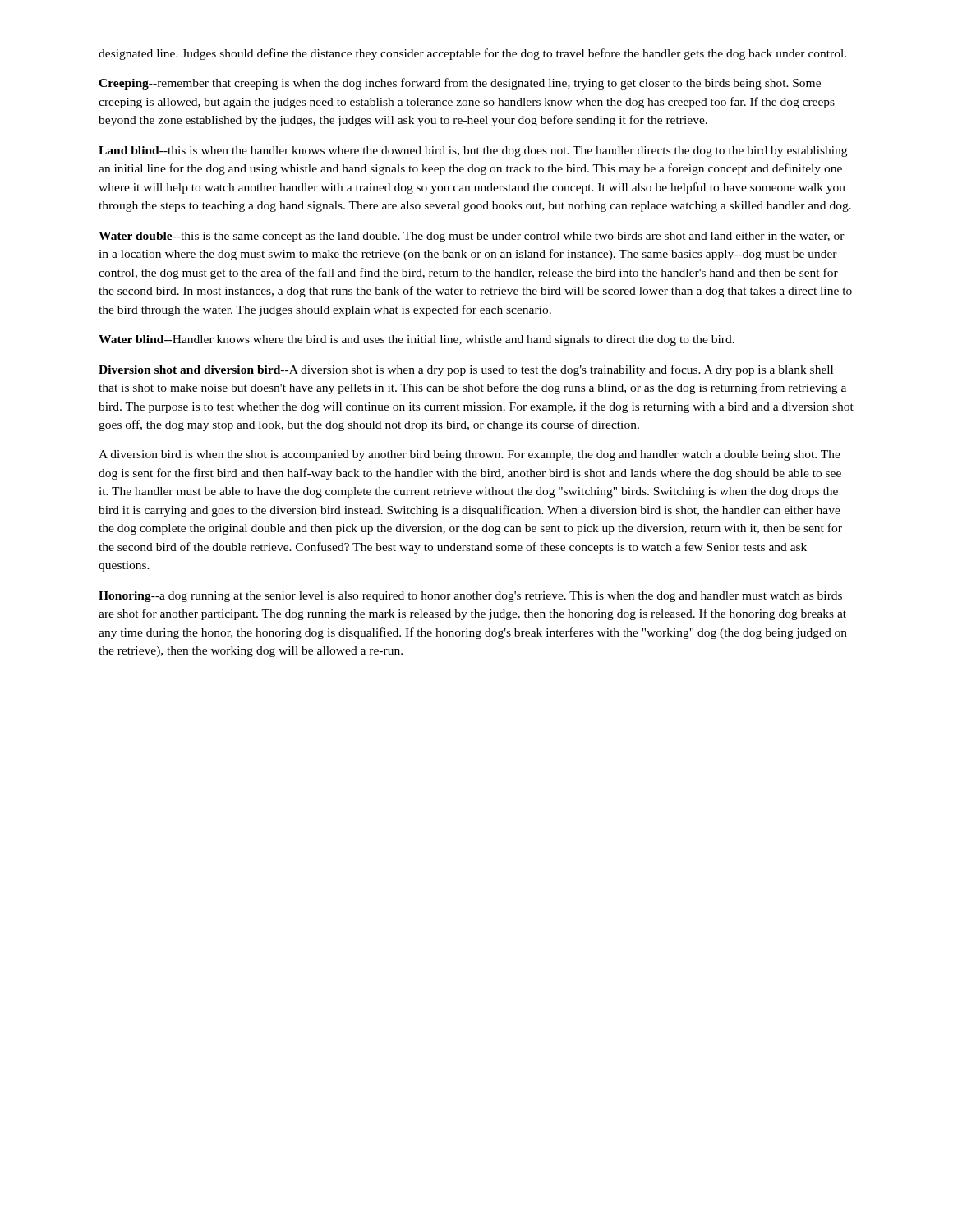Select the text block that reads "Creeping--remember that creeping is when the dog"
The image size is (953, 1232).
tap(467, 101)
